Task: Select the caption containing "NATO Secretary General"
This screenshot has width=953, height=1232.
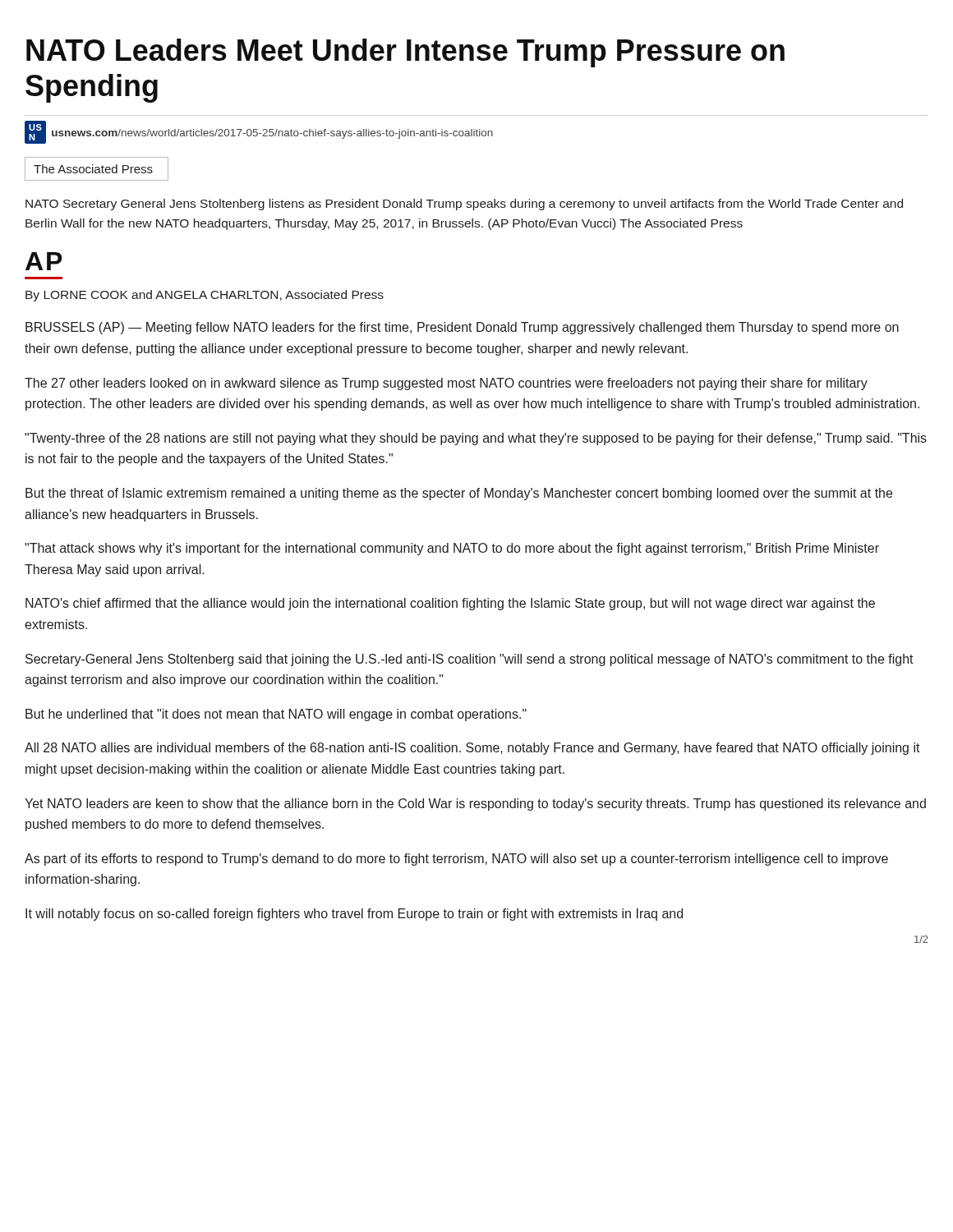Action: coord(464,213)
